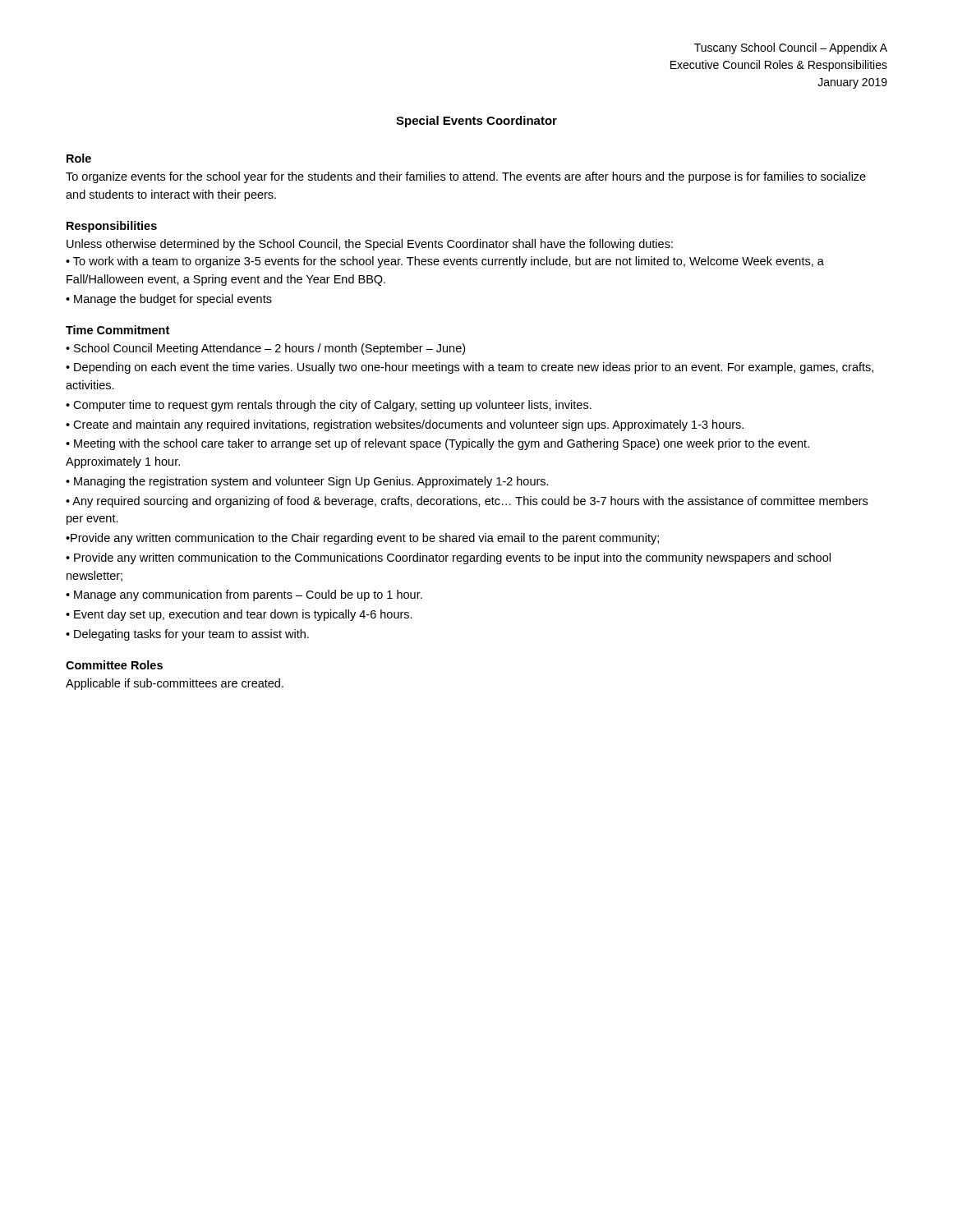The width and height of the screenshot is (953, 1232).
Task: Where does it say "Special Events Coordinator"?
Action: tap(476, 120)
